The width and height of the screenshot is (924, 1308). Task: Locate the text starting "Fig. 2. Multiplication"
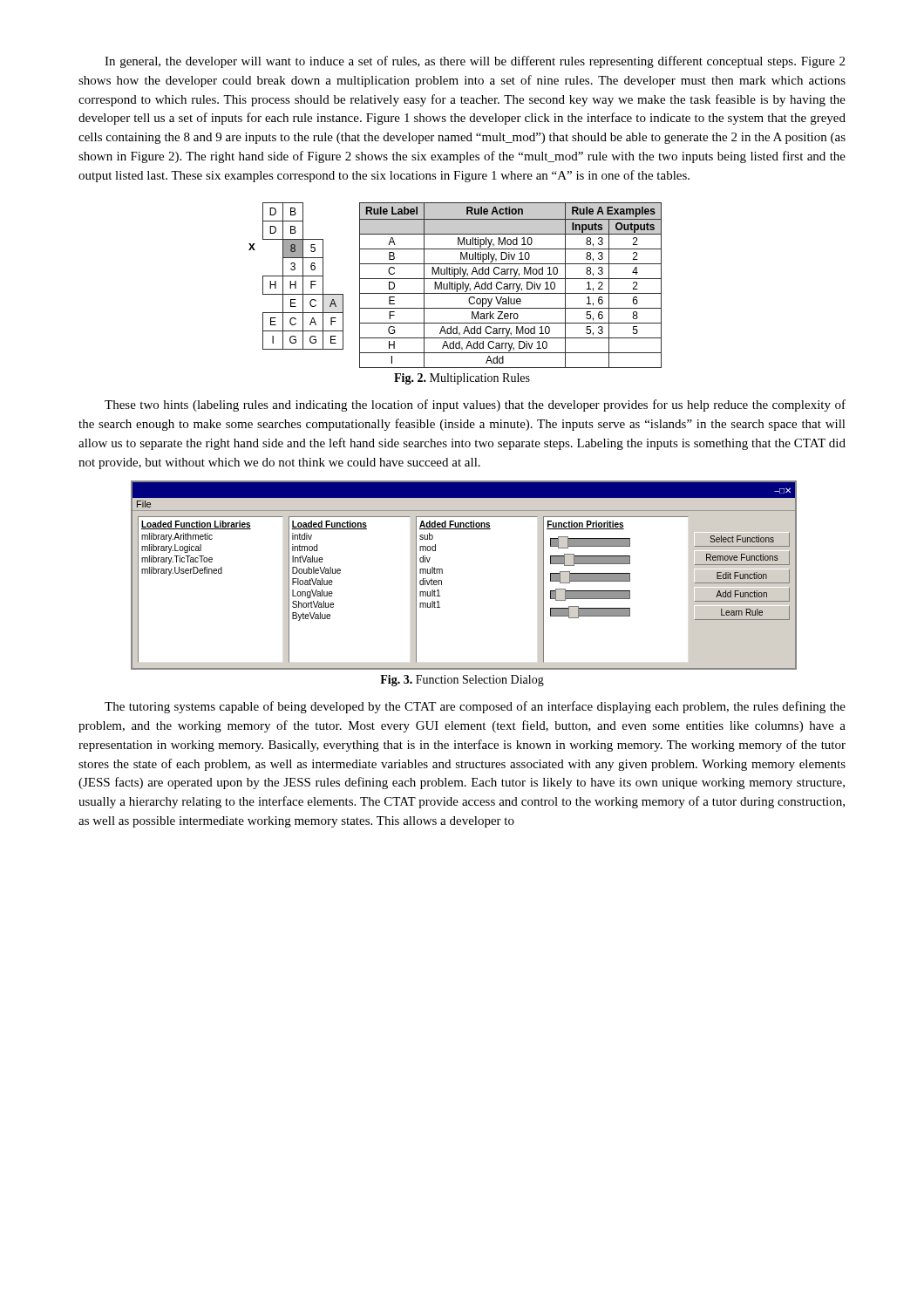coord(462,378)
